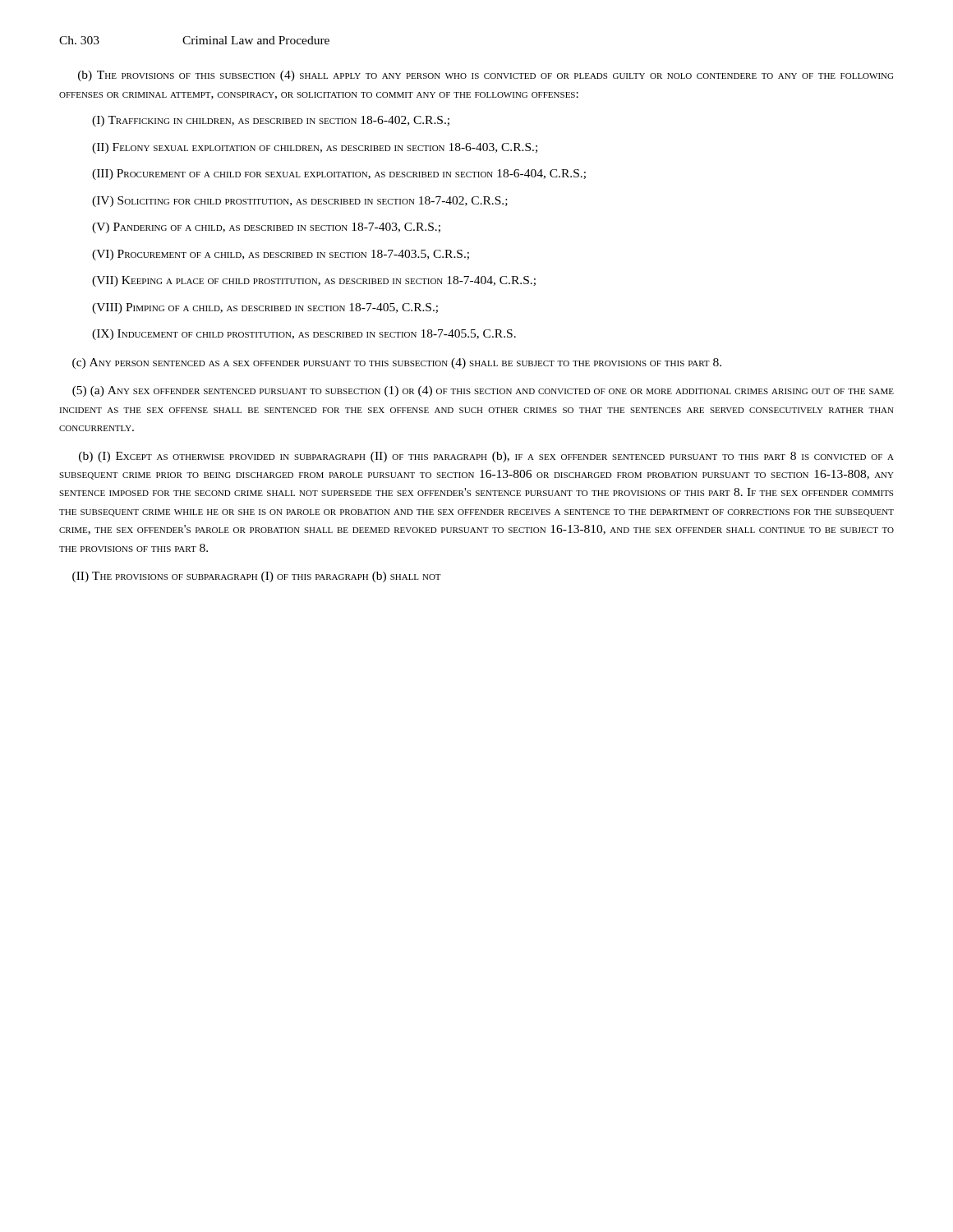Viewport: 953px width, 1232px height.
Task: Locate the list item containing "(VI) Procurement of"
Action: pyautogui.click(x=281, y=253)
